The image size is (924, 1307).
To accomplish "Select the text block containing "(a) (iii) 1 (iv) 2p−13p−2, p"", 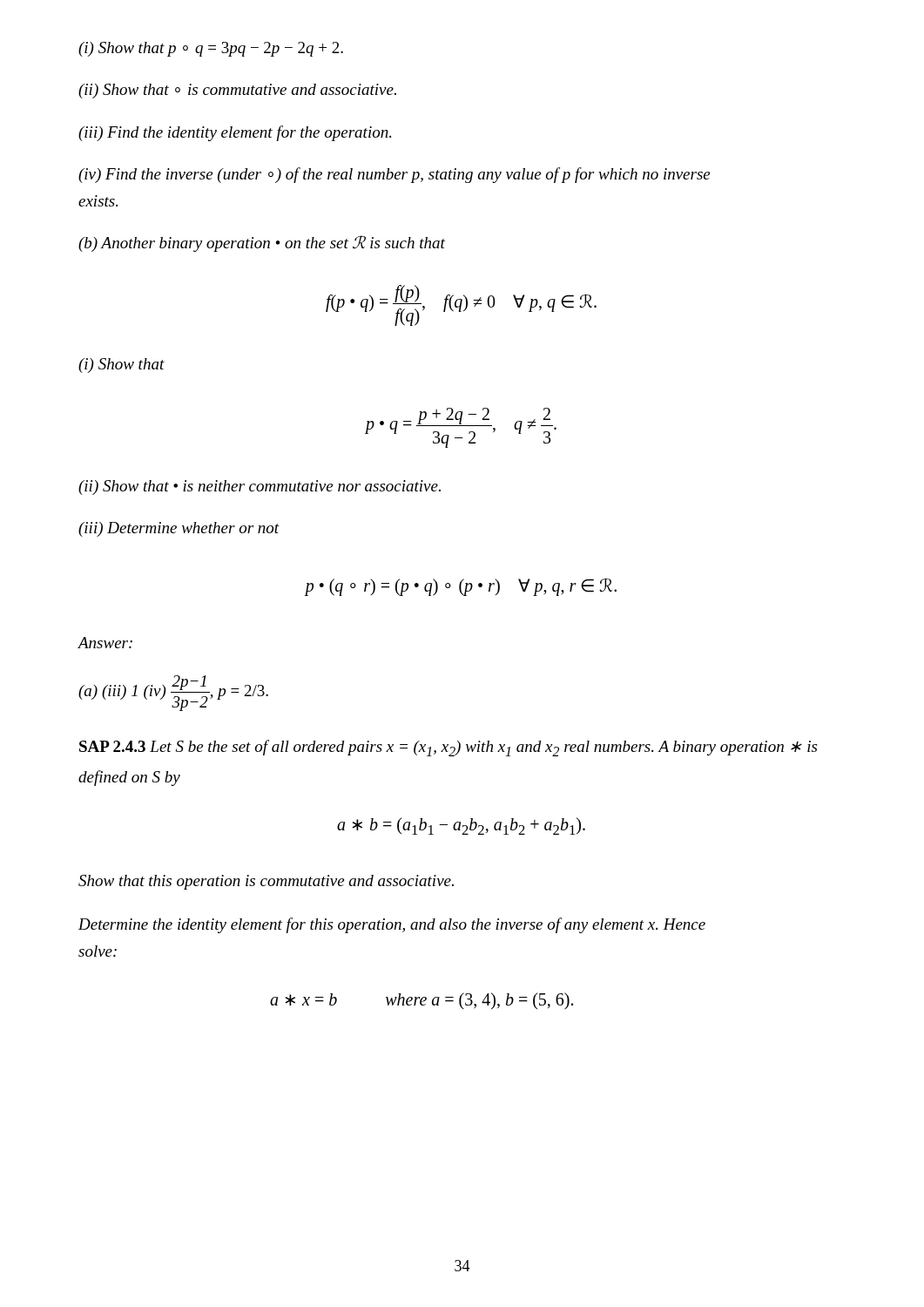I will 174,691.
